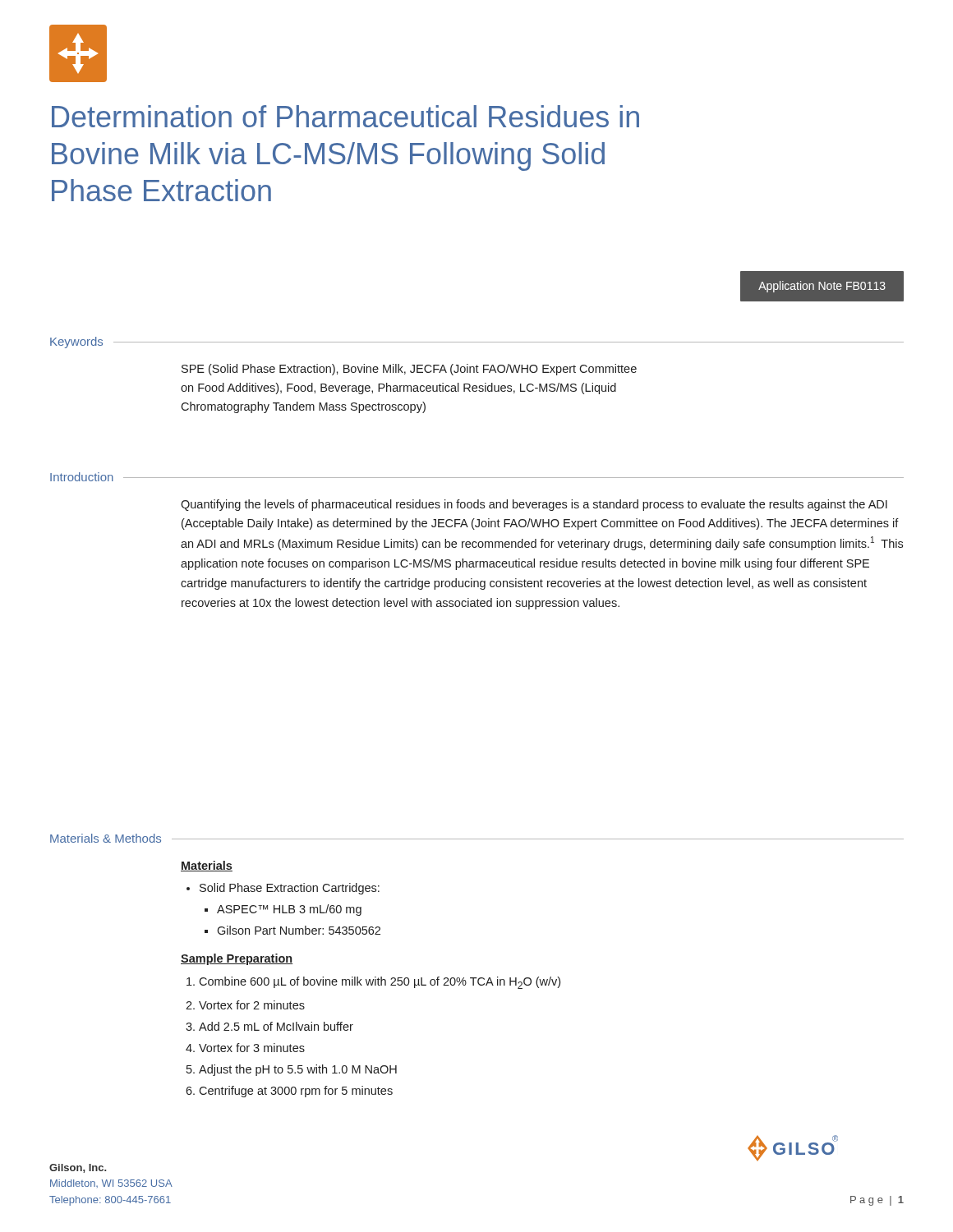Viewport: 953px width, 1232px height.
Task: Find the region starting "Combine 600 µL of bovine milk with 250"
Action: coord(380,983)
